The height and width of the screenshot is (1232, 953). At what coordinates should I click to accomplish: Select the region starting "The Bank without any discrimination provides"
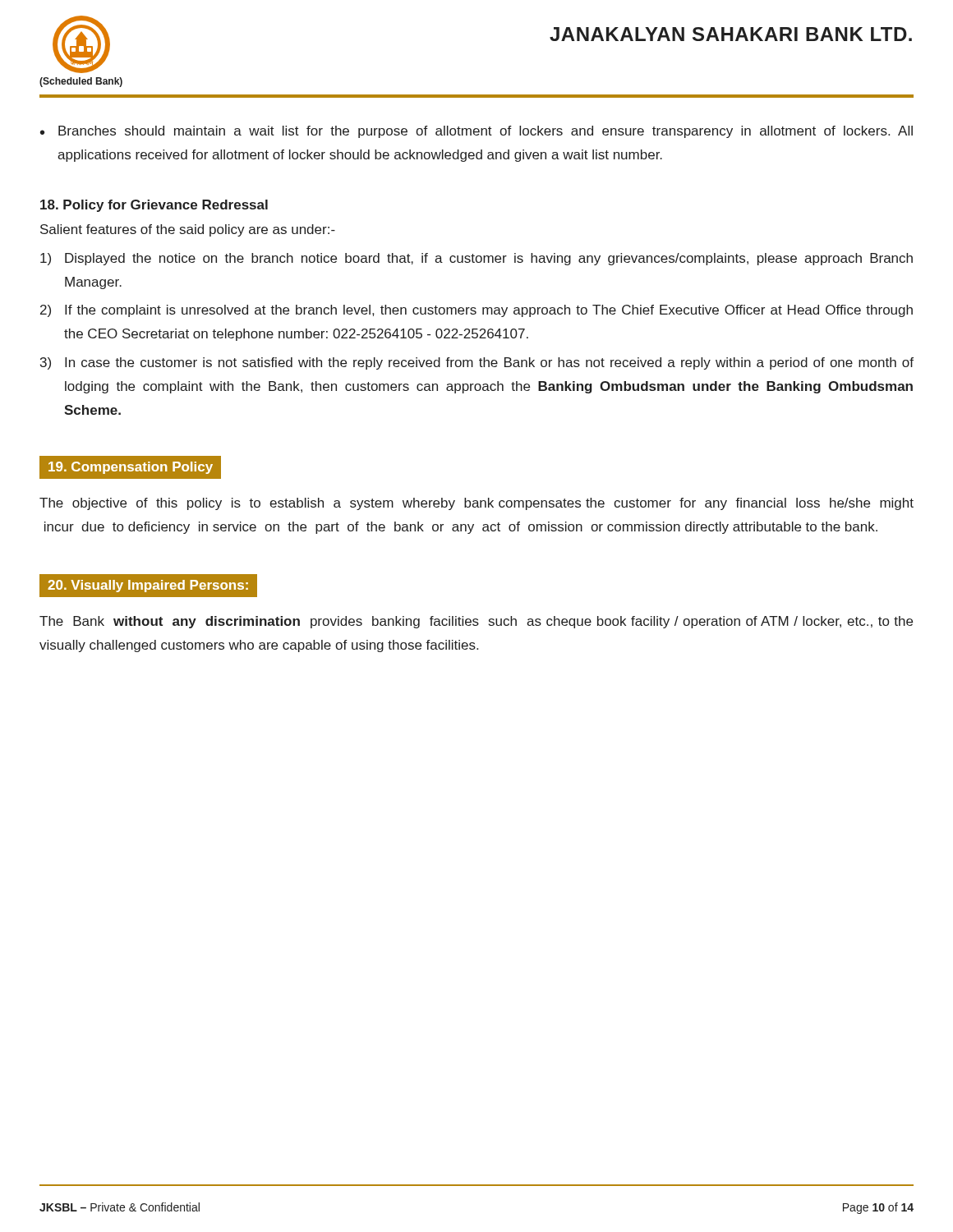click(x=476, y=633)
